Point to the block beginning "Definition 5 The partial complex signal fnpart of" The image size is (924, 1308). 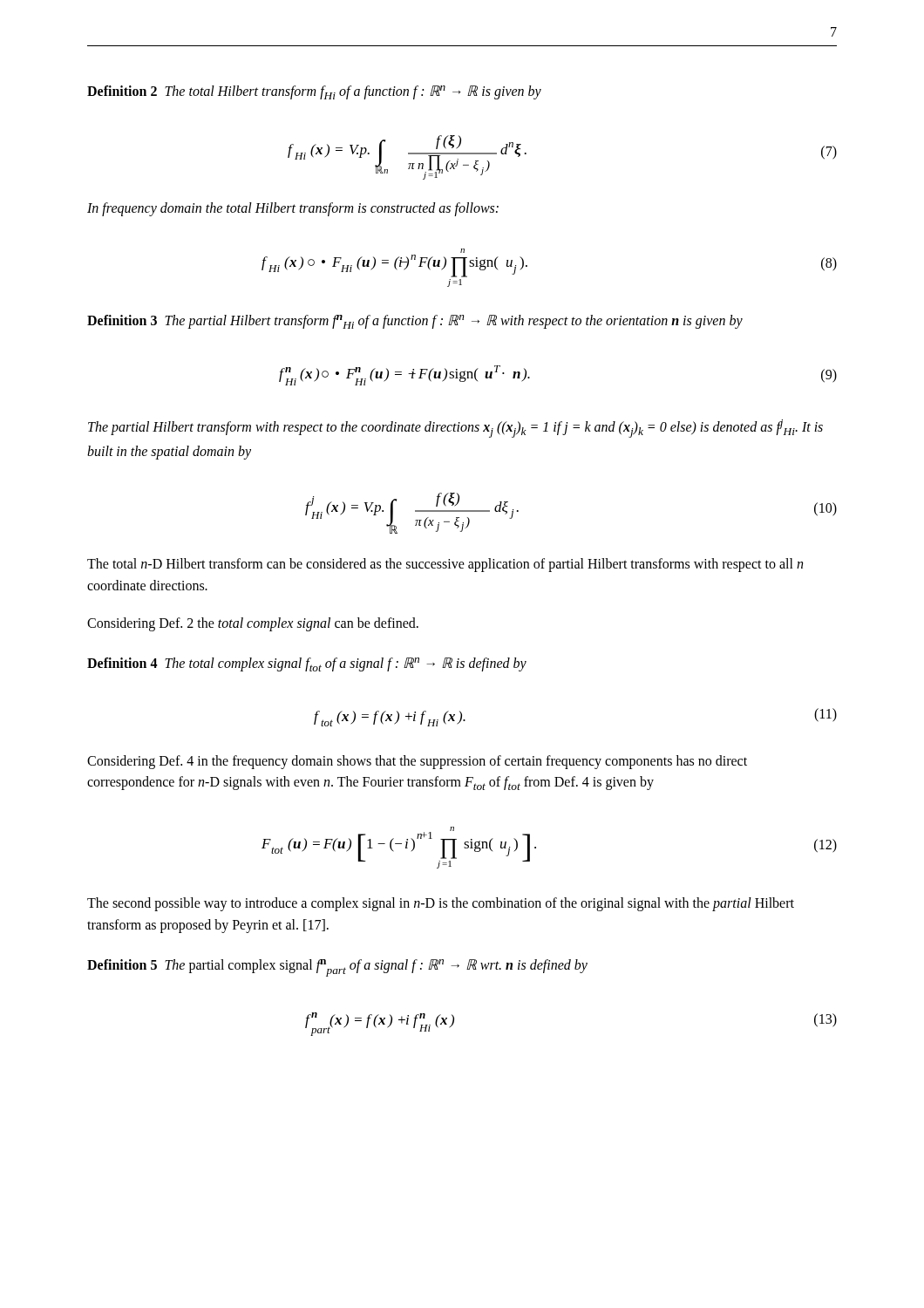[337, 965]
